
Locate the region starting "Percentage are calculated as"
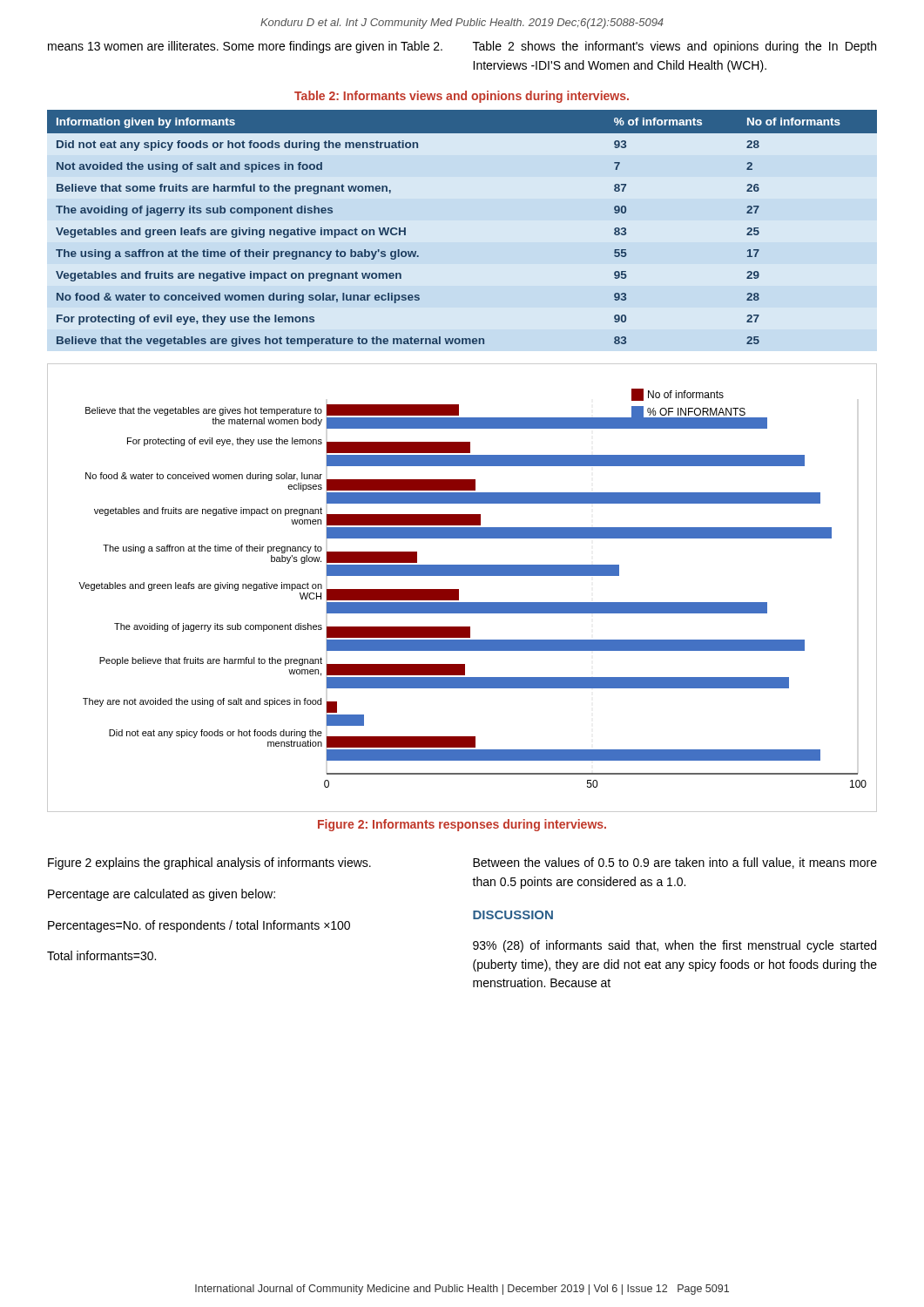[249, 895]
